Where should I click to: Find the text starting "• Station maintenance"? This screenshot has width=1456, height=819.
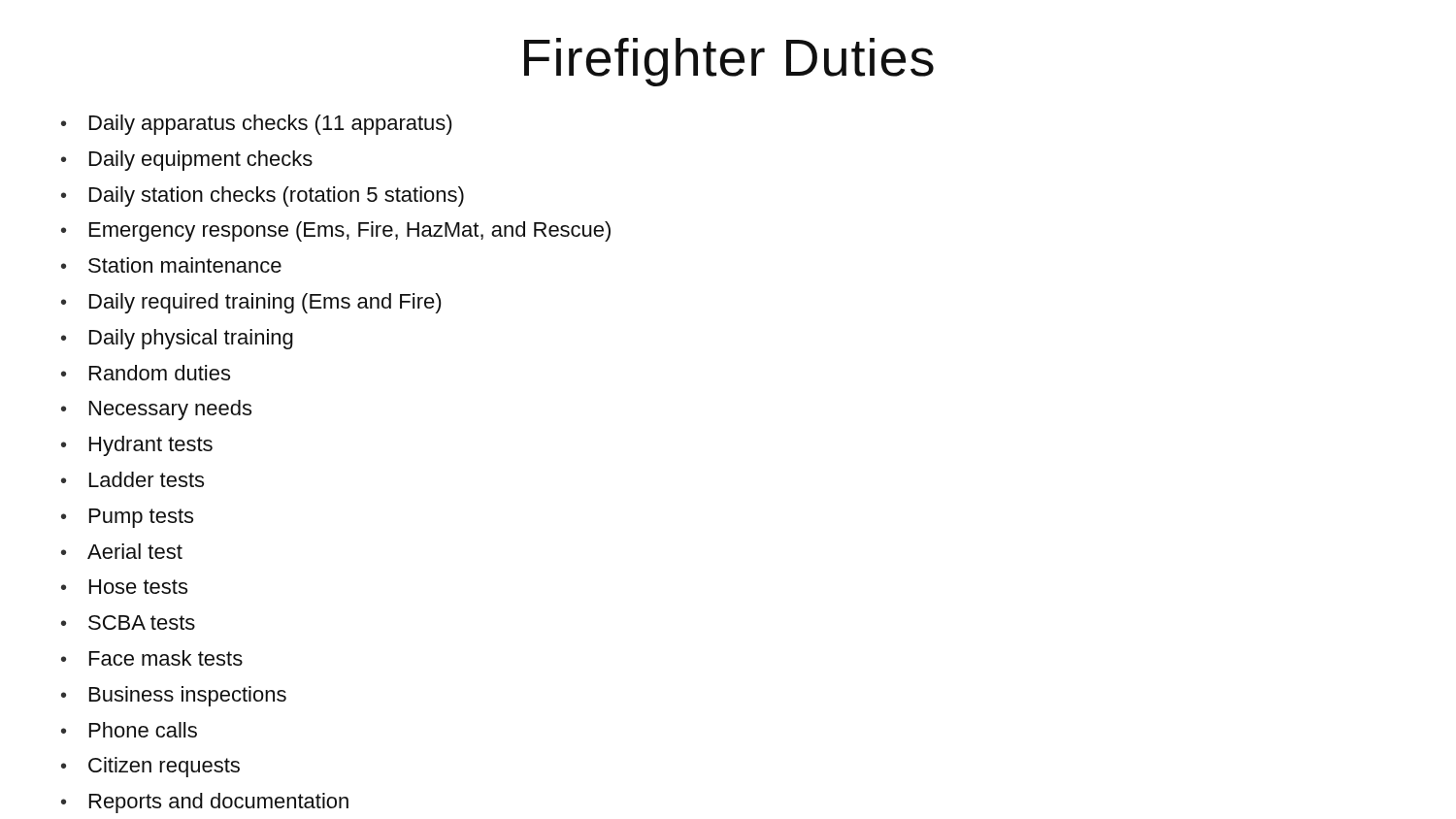tap(171, 265)
